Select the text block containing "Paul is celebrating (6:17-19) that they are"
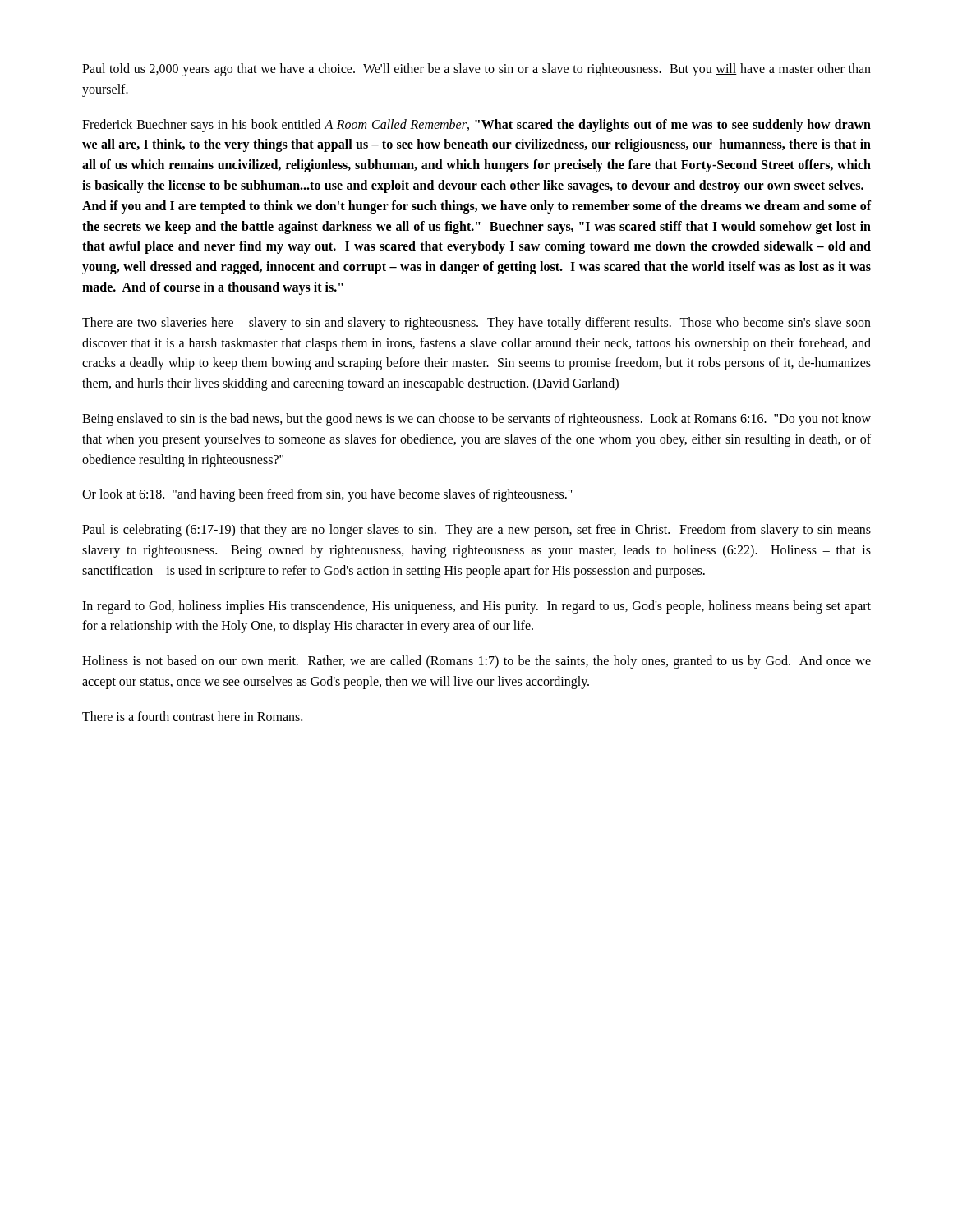953x1232 pixels. 476,550
